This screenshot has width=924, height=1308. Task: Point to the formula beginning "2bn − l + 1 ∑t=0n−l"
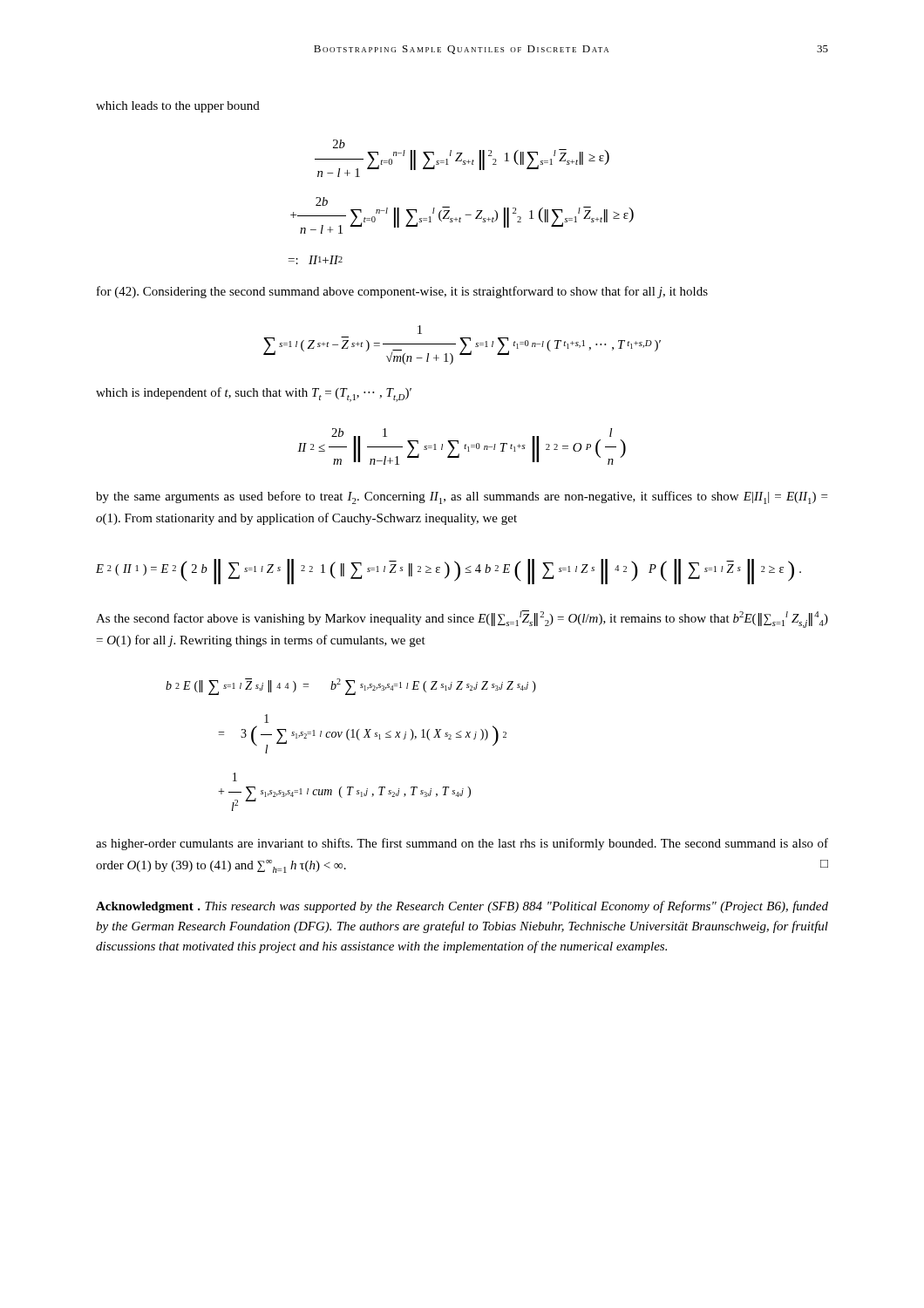pos(462,202)
